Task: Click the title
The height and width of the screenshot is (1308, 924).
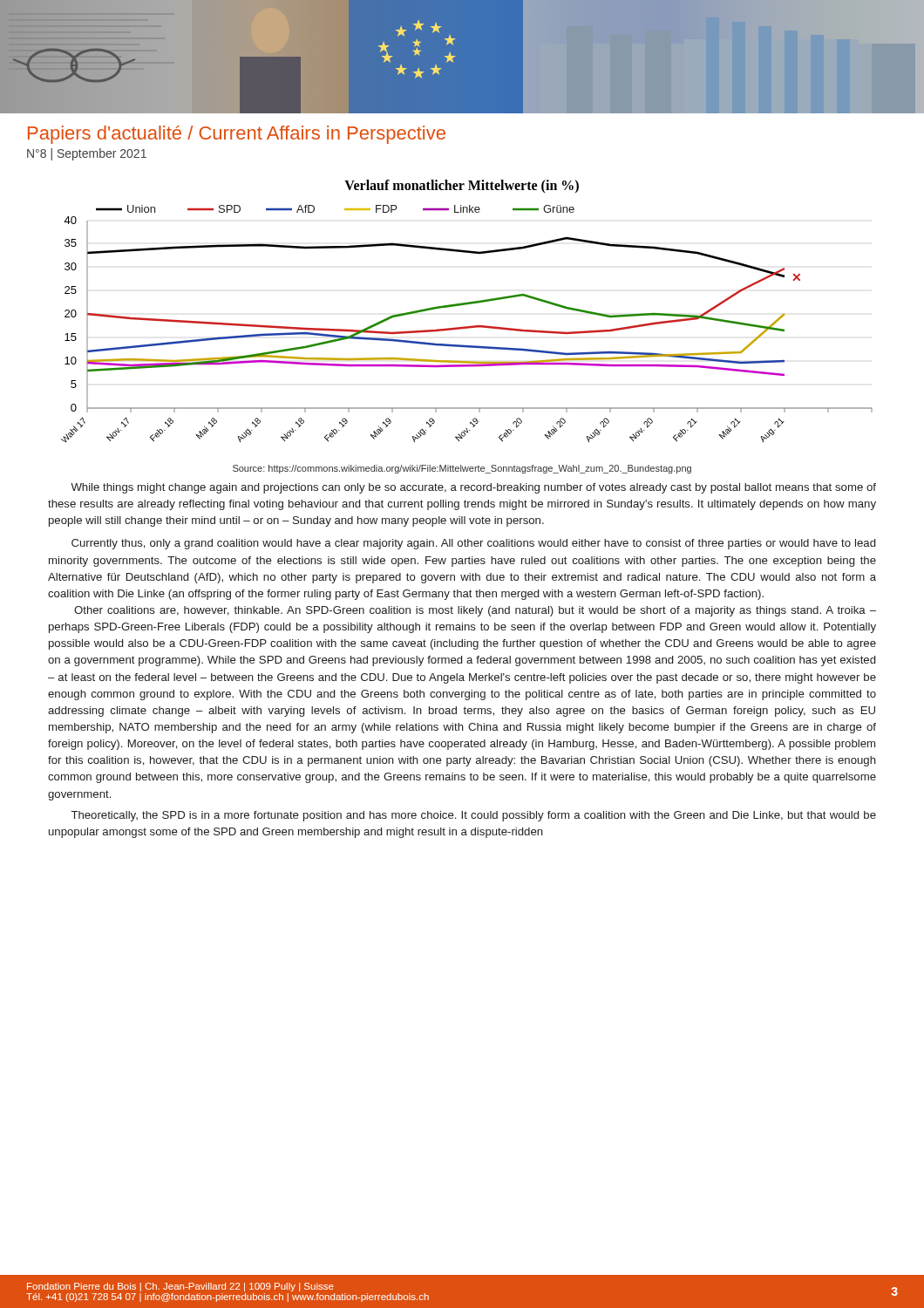Action: (236, 133)
